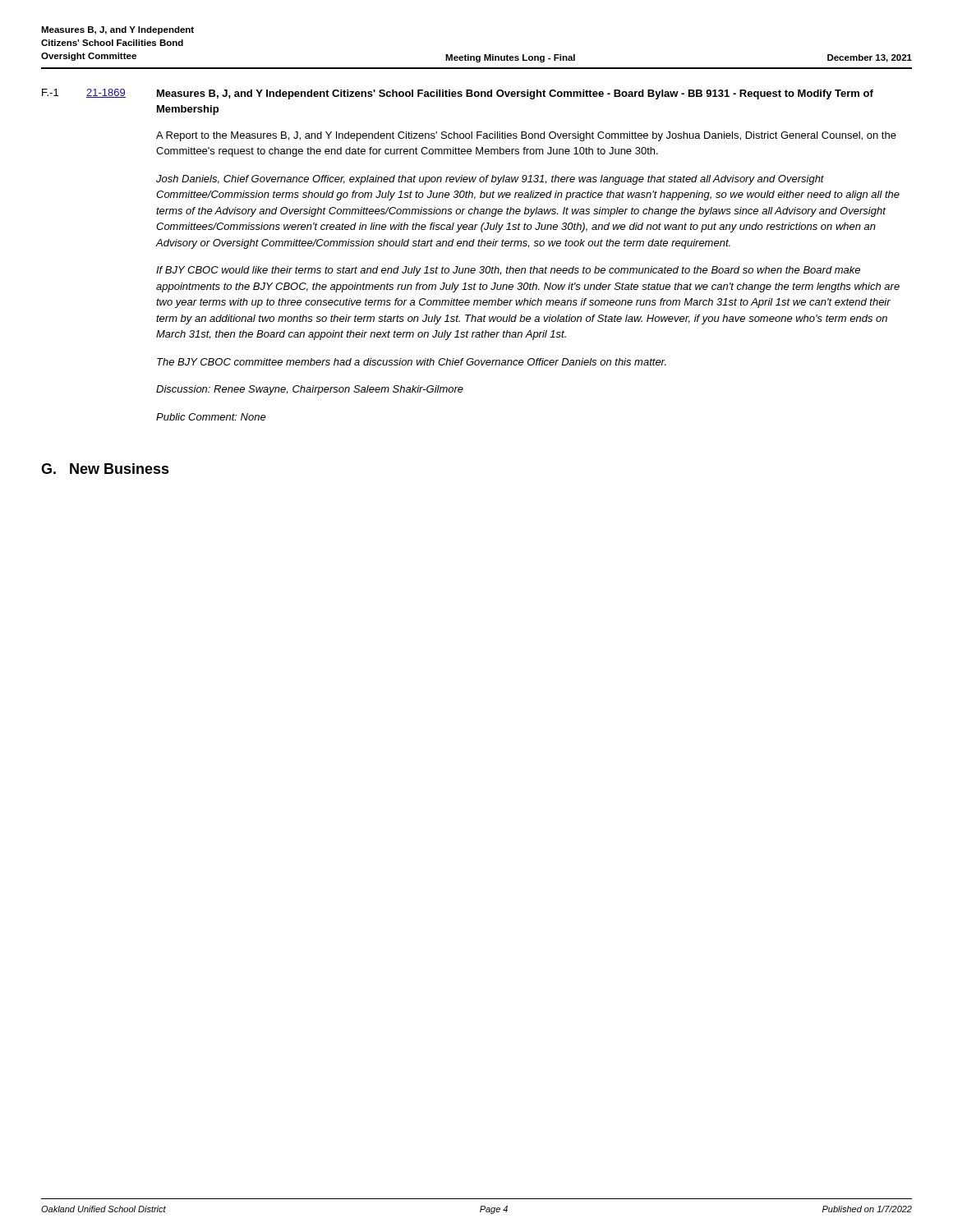The image size is (953, 1232).
Task: Locate the text "Discussion: Renee Swayne, Chairperson Saleem Shakir-Gilmore"
Action: 310,389
